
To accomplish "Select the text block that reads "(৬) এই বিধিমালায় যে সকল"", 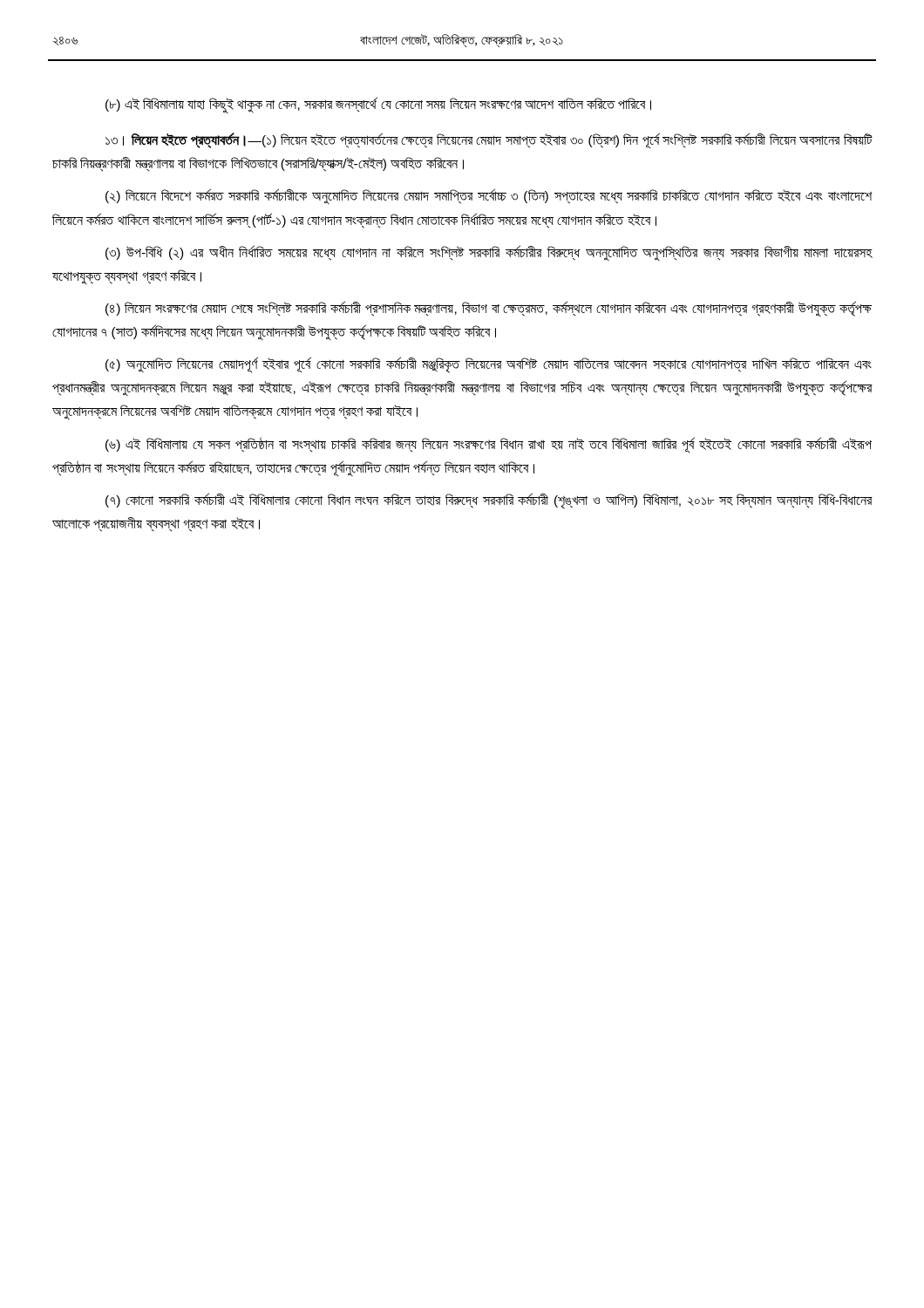I will (x=462, y=456).
